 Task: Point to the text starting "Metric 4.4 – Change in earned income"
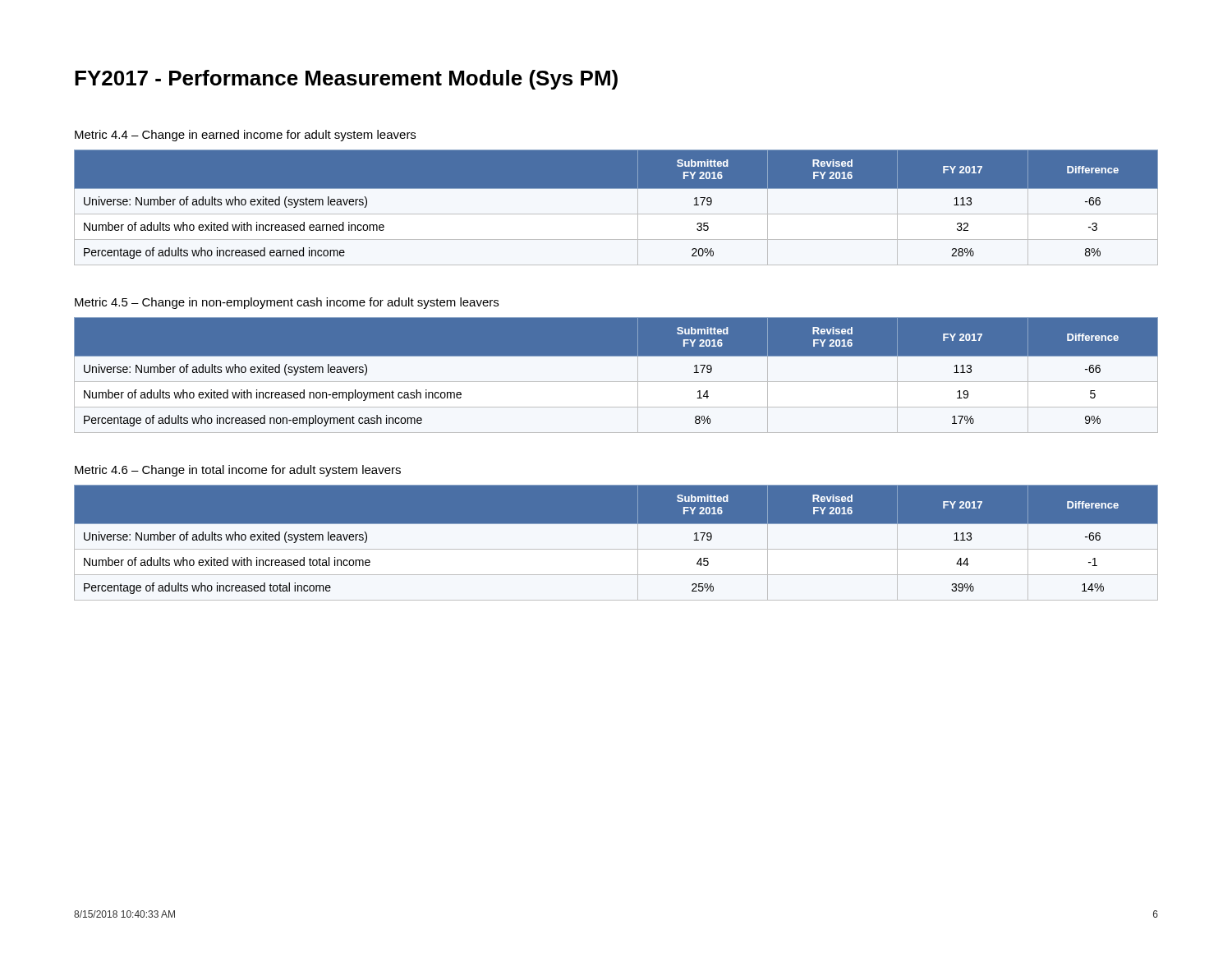coord(245,134)
